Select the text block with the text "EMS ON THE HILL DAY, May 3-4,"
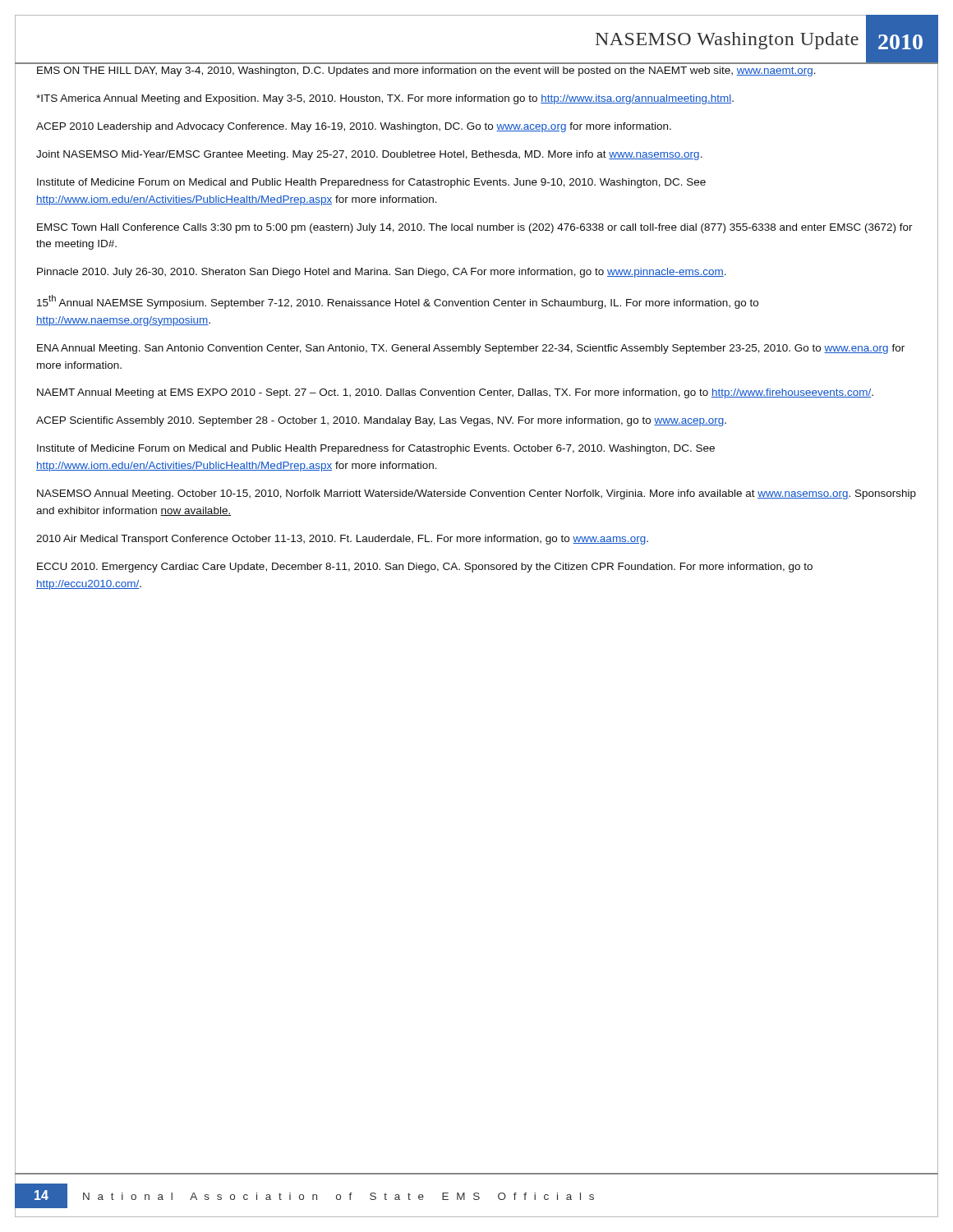This screenshot has width=953, height=1232. (x=476, y=71)
